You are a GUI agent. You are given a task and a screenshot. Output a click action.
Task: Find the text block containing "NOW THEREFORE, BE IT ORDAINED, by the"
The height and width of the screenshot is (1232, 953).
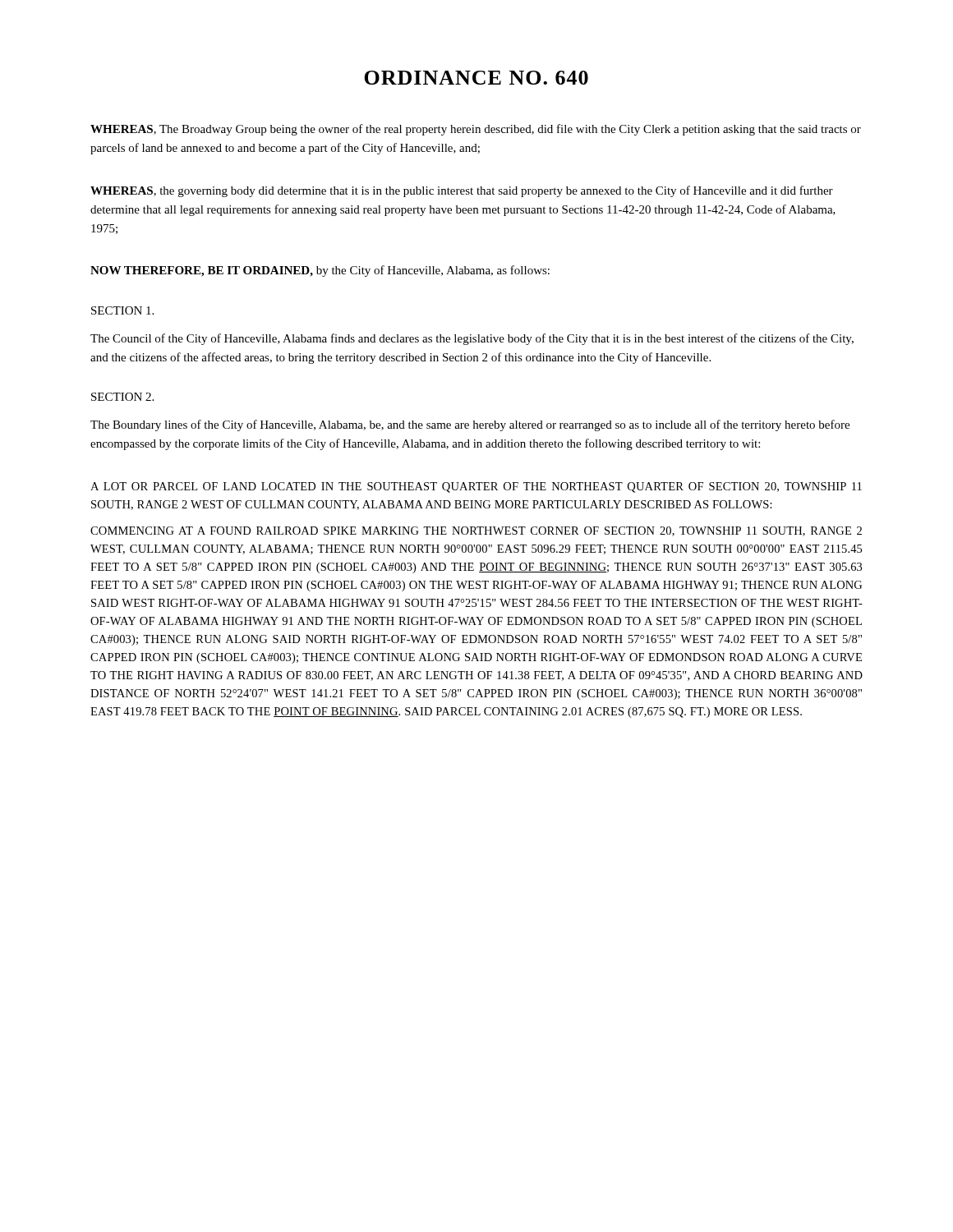click(x=320, y=270)
